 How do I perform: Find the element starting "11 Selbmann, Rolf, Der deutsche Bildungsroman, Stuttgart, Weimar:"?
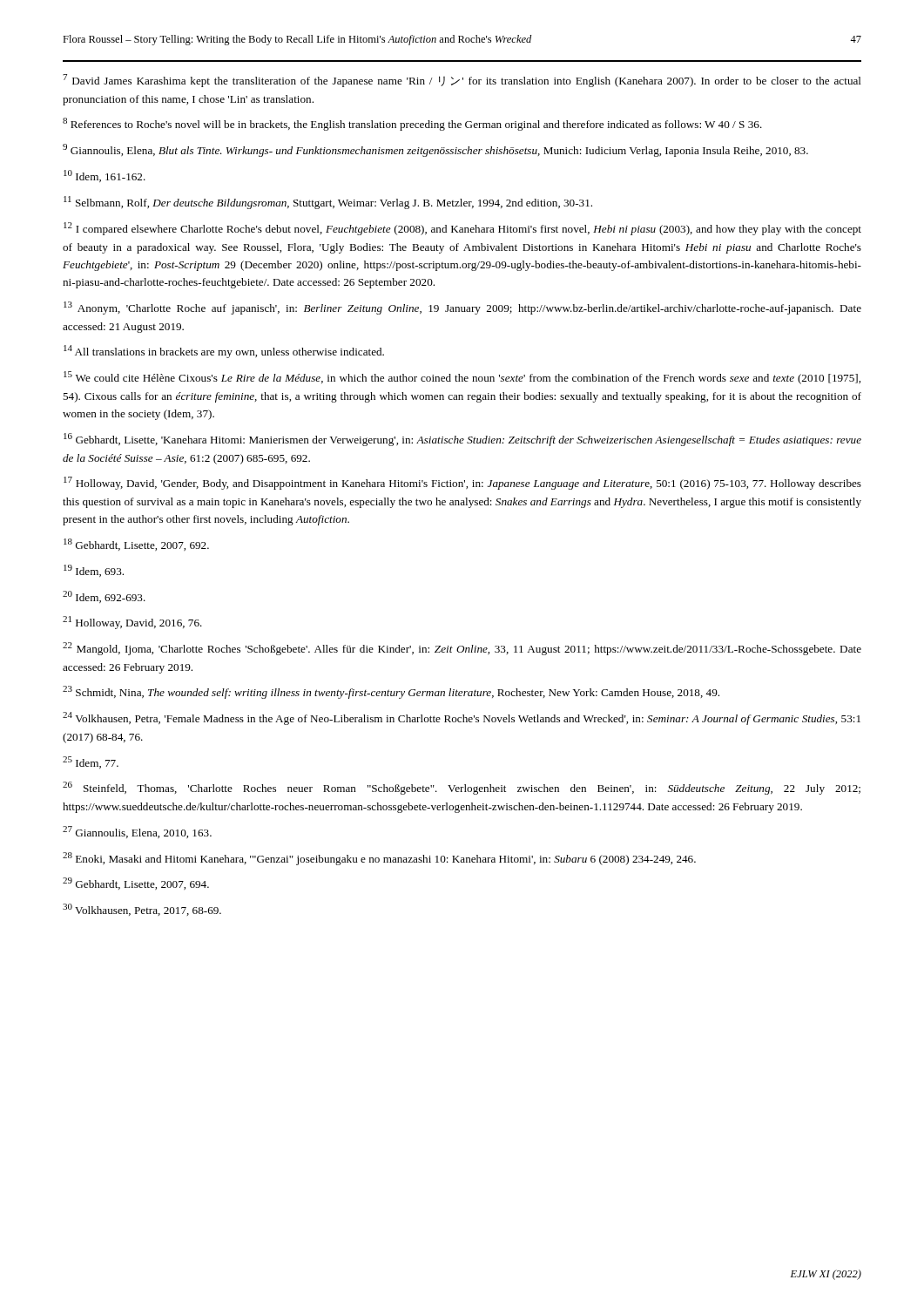(x=328, y=201)
